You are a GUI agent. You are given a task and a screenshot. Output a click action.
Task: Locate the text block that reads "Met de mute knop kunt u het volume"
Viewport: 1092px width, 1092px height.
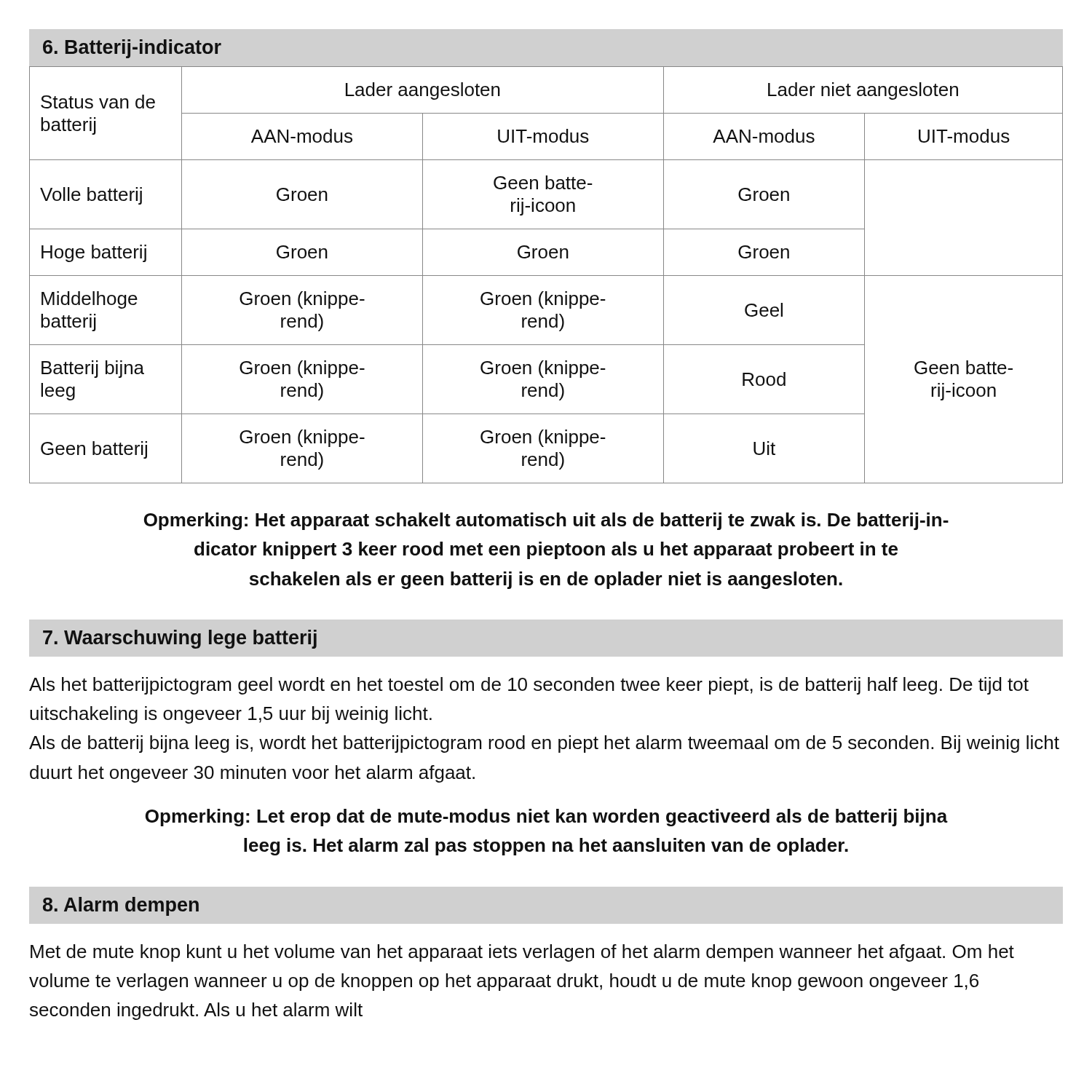coord(546,981)
